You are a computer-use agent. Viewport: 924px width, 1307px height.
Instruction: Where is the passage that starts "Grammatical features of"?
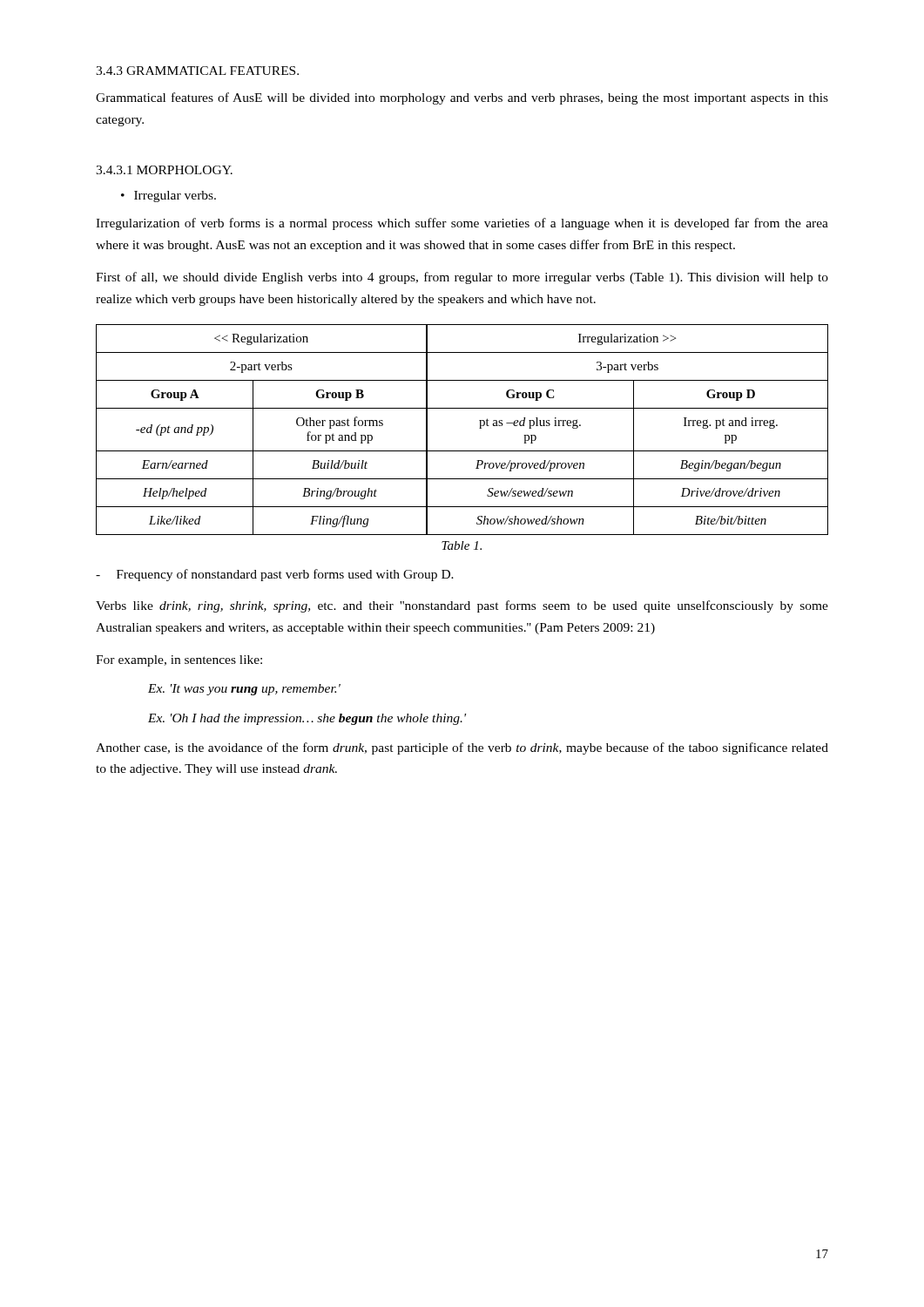coord(462,108)
